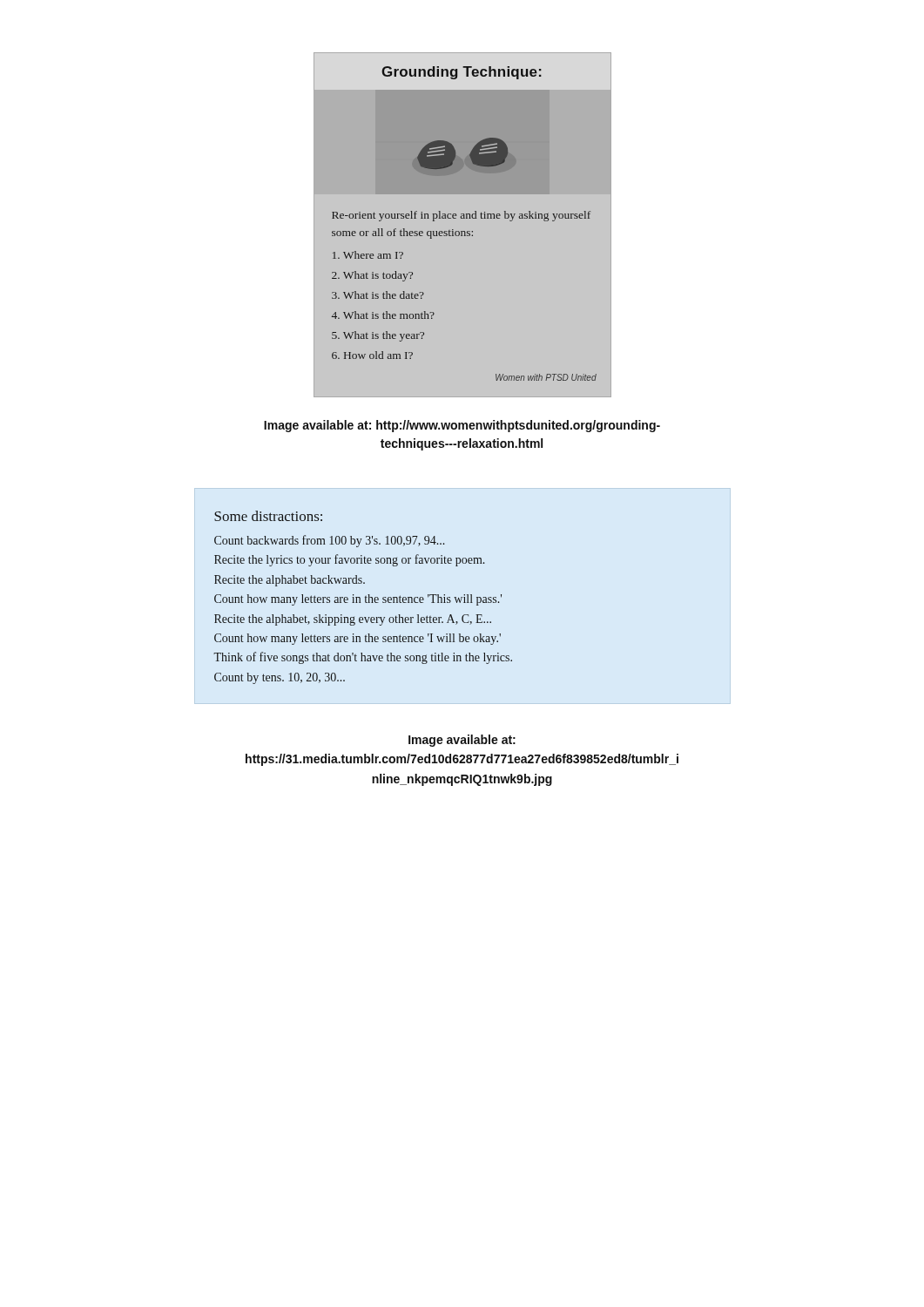
Task: Select the text starting "Image available at: http://www.womenwithptsdunited.org/grounding-techniques---relaxation.html"
Action: (462, 434)
